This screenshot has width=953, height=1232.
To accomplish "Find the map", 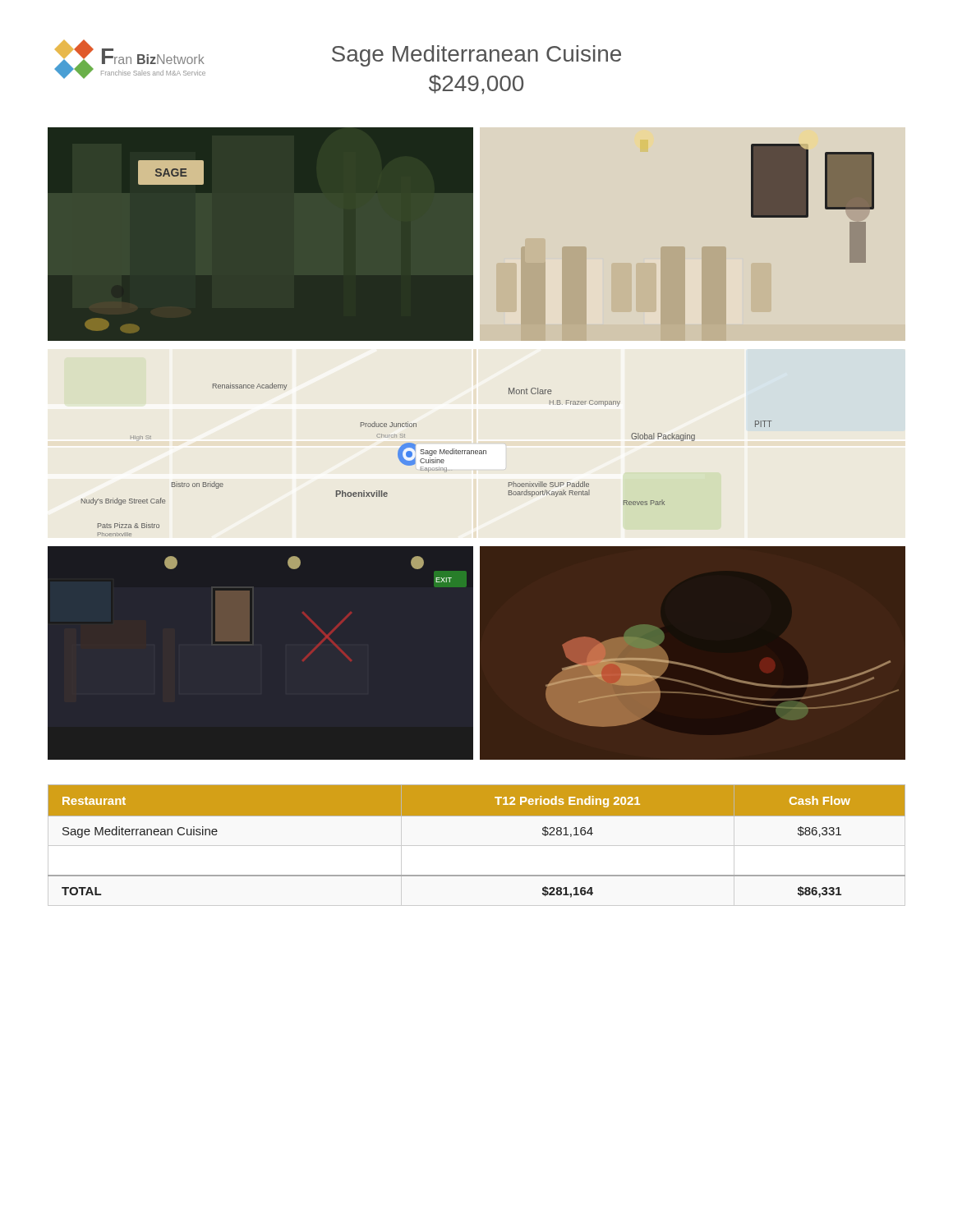I will point(476,444).
